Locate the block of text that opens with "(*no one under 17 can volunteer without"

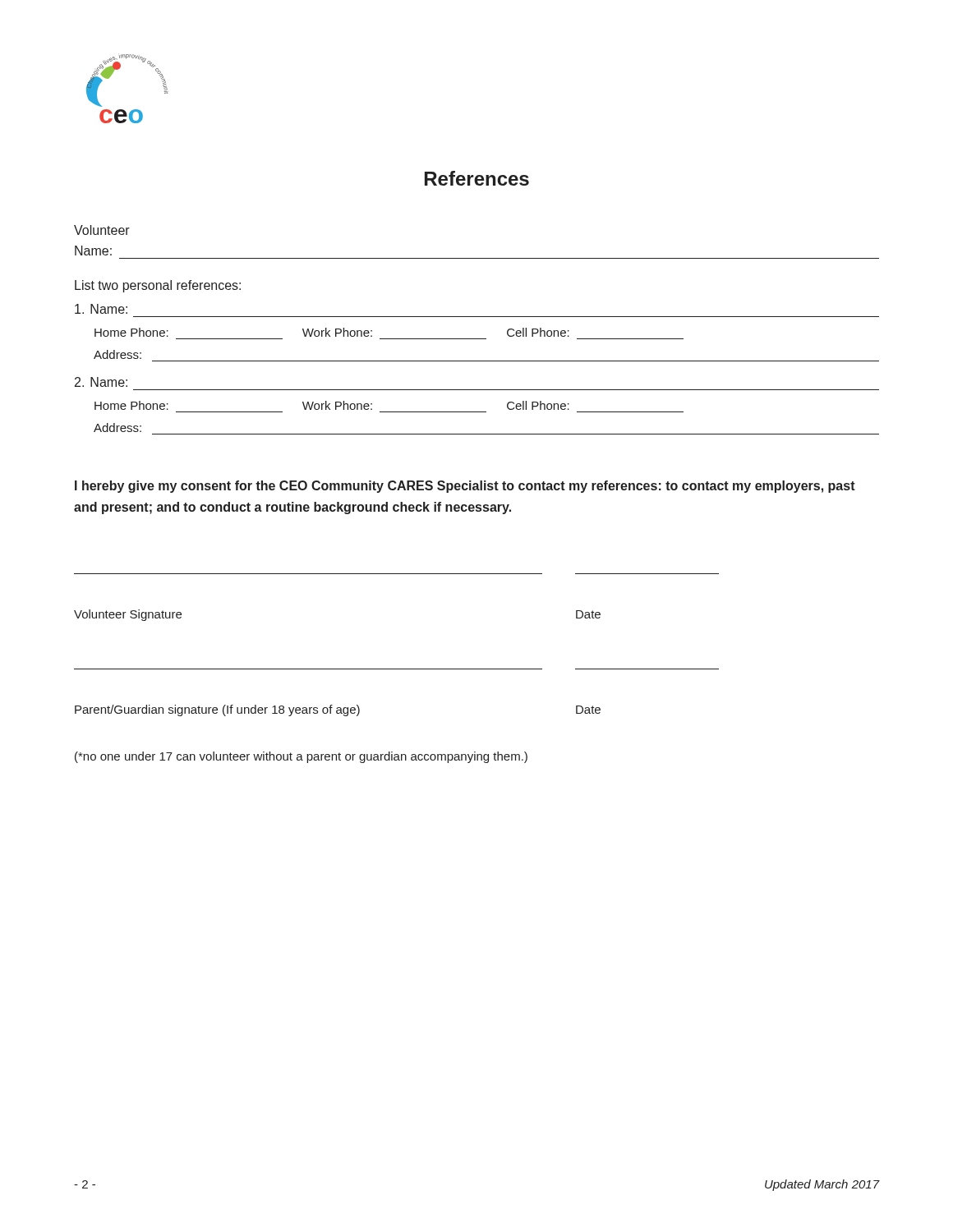[x=301, y=756]
